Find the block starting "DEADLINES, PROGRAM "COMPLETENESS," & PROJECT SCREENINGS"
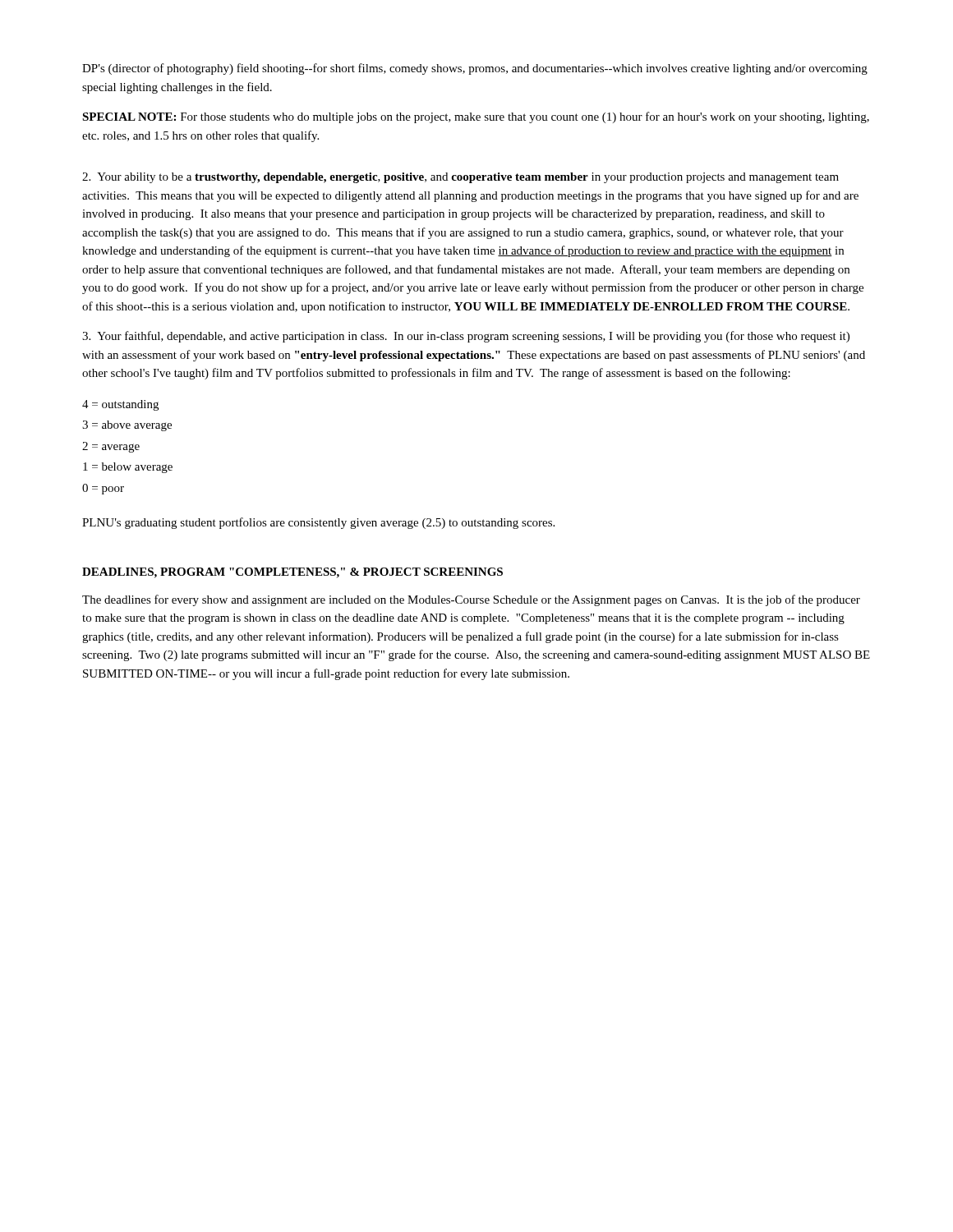 point(293,571)
